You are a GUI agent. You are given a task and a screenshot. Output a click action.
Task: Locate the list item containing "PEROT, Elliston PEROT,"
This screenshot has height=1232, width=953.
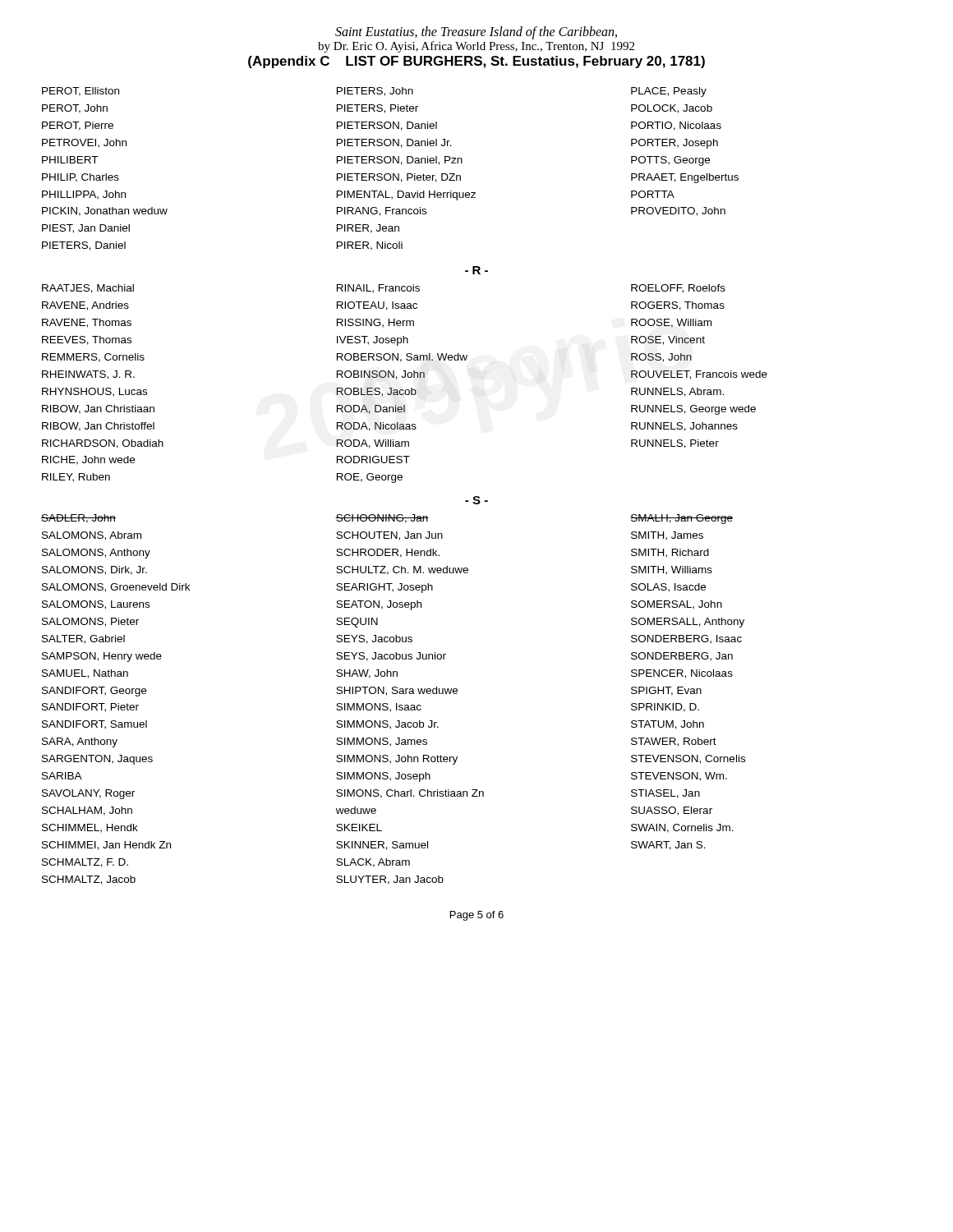coord(81,92)
